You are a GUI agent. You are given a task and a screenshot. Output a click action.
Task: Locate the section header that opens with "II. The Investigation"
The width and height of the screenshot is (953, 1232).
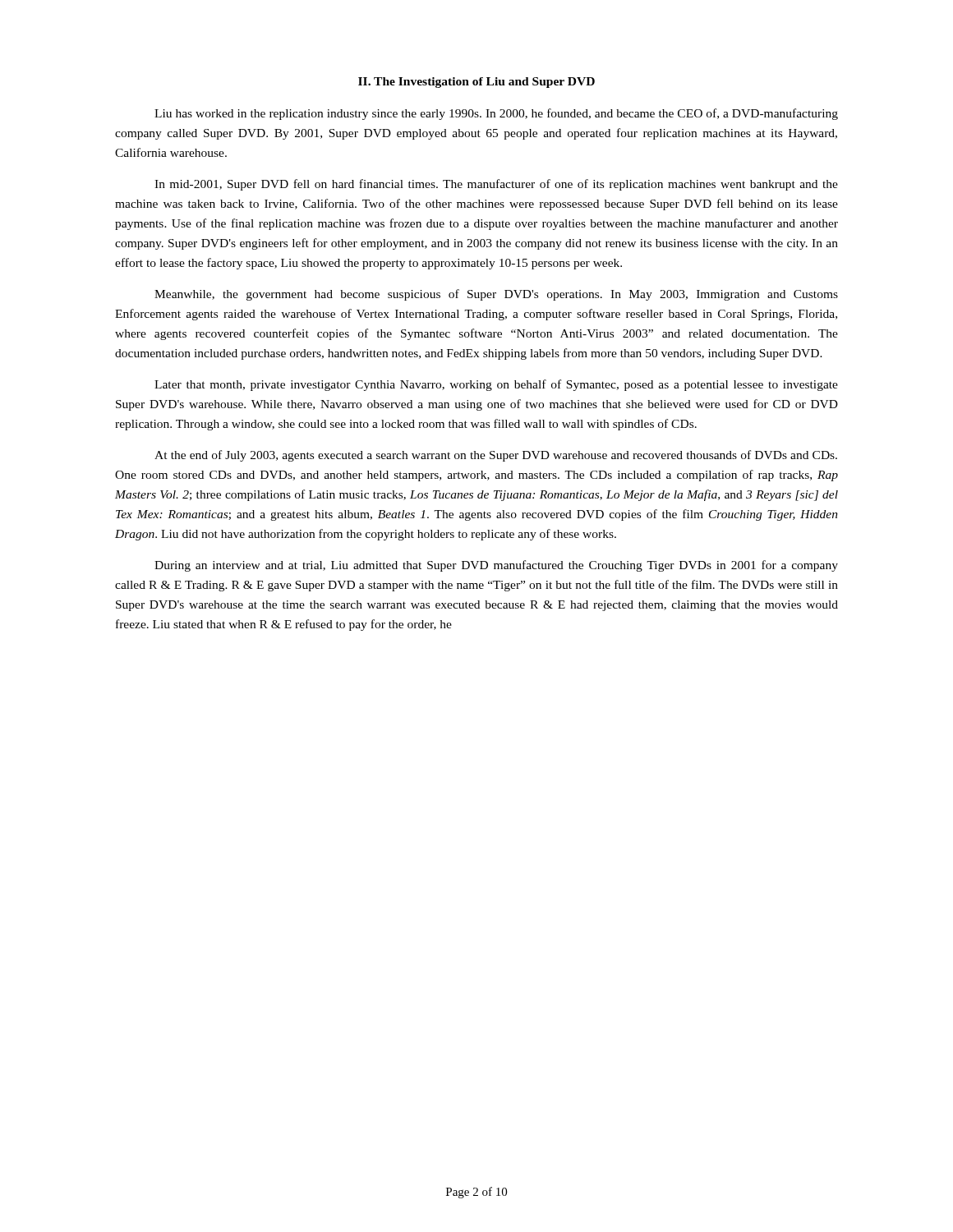[x=476, y=81]
